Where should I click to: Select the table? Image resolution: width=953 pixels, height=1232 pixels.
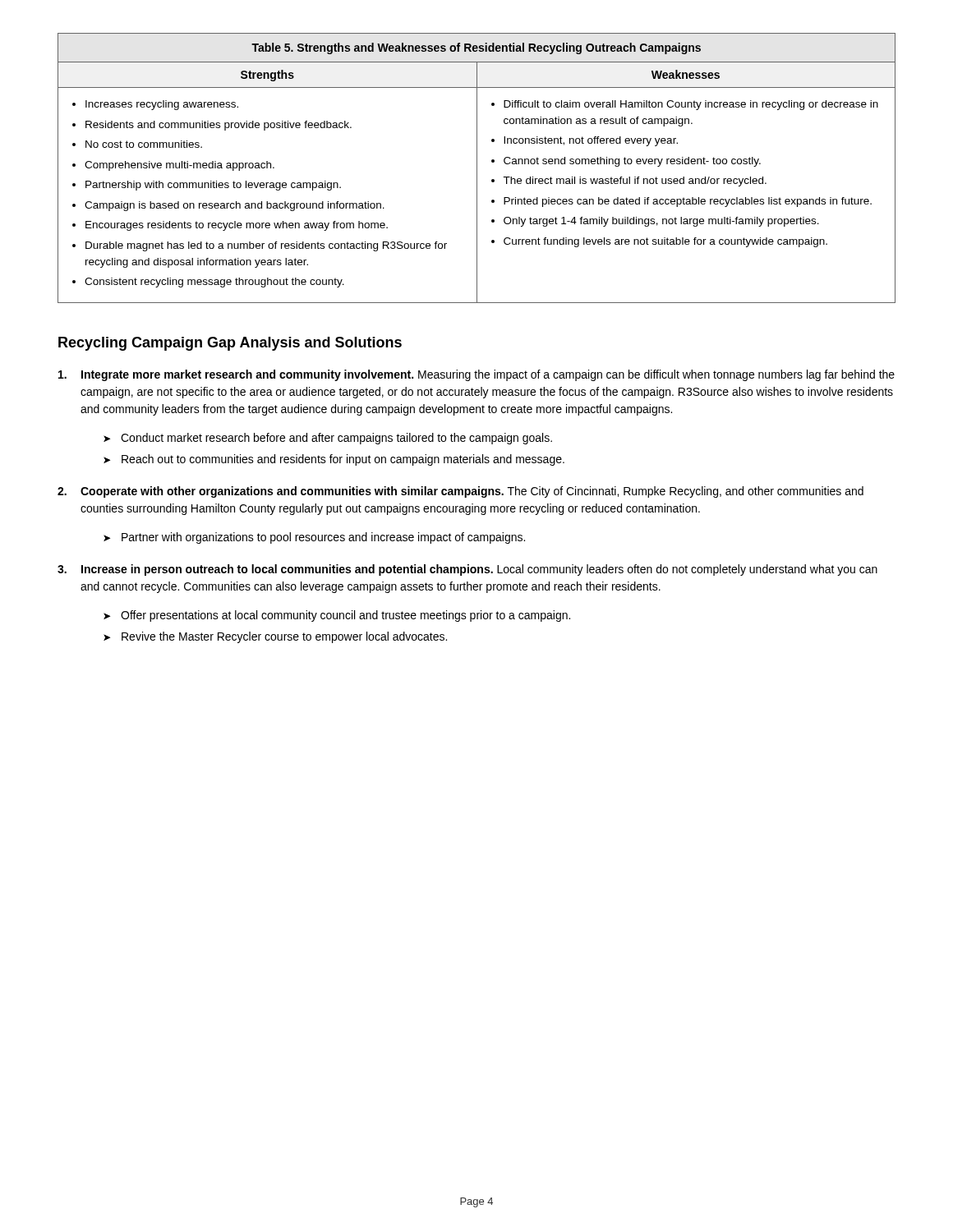[x=476, y=168]
